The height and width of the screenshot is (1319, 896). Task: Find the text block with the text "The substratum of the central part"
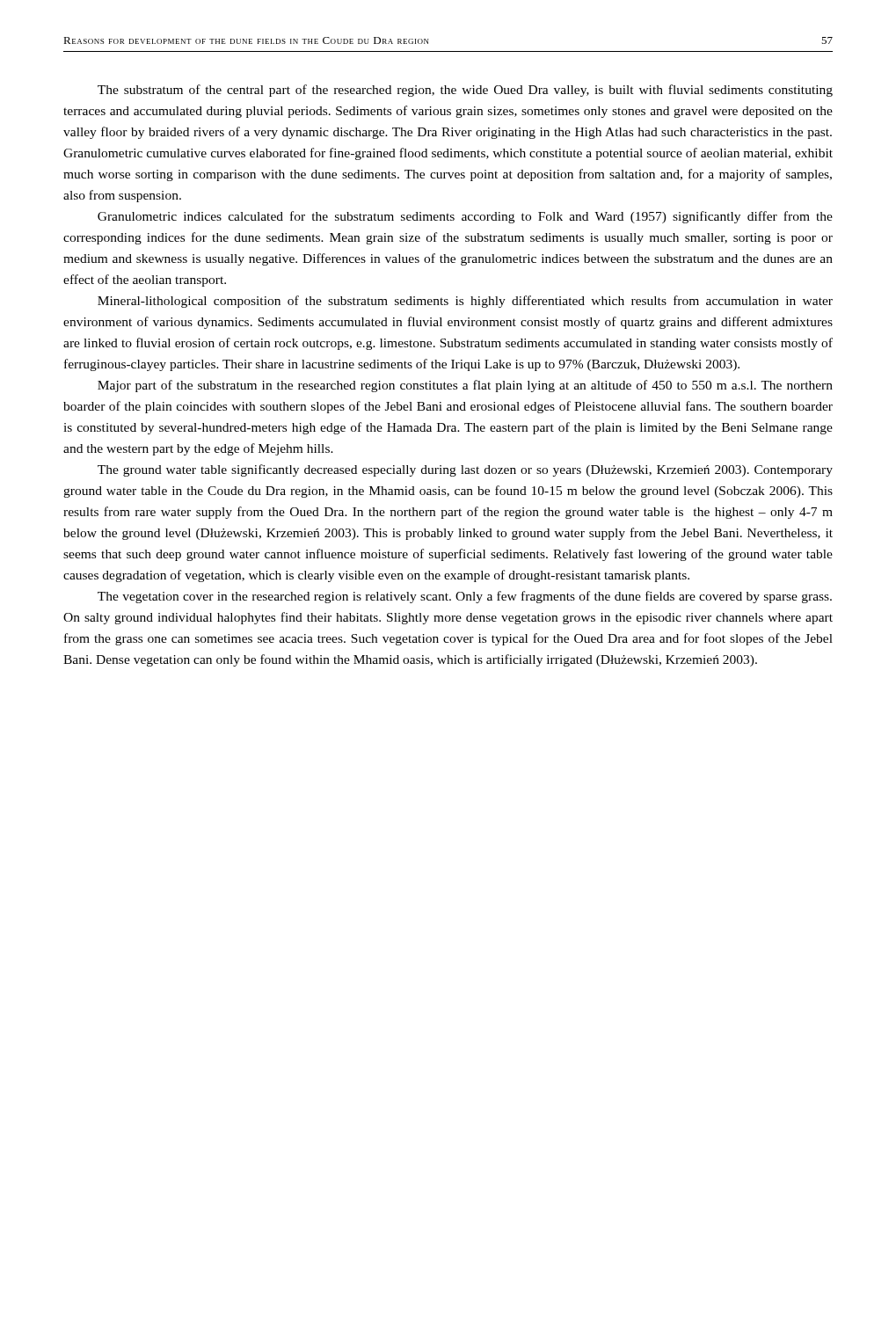pos(448,143)
